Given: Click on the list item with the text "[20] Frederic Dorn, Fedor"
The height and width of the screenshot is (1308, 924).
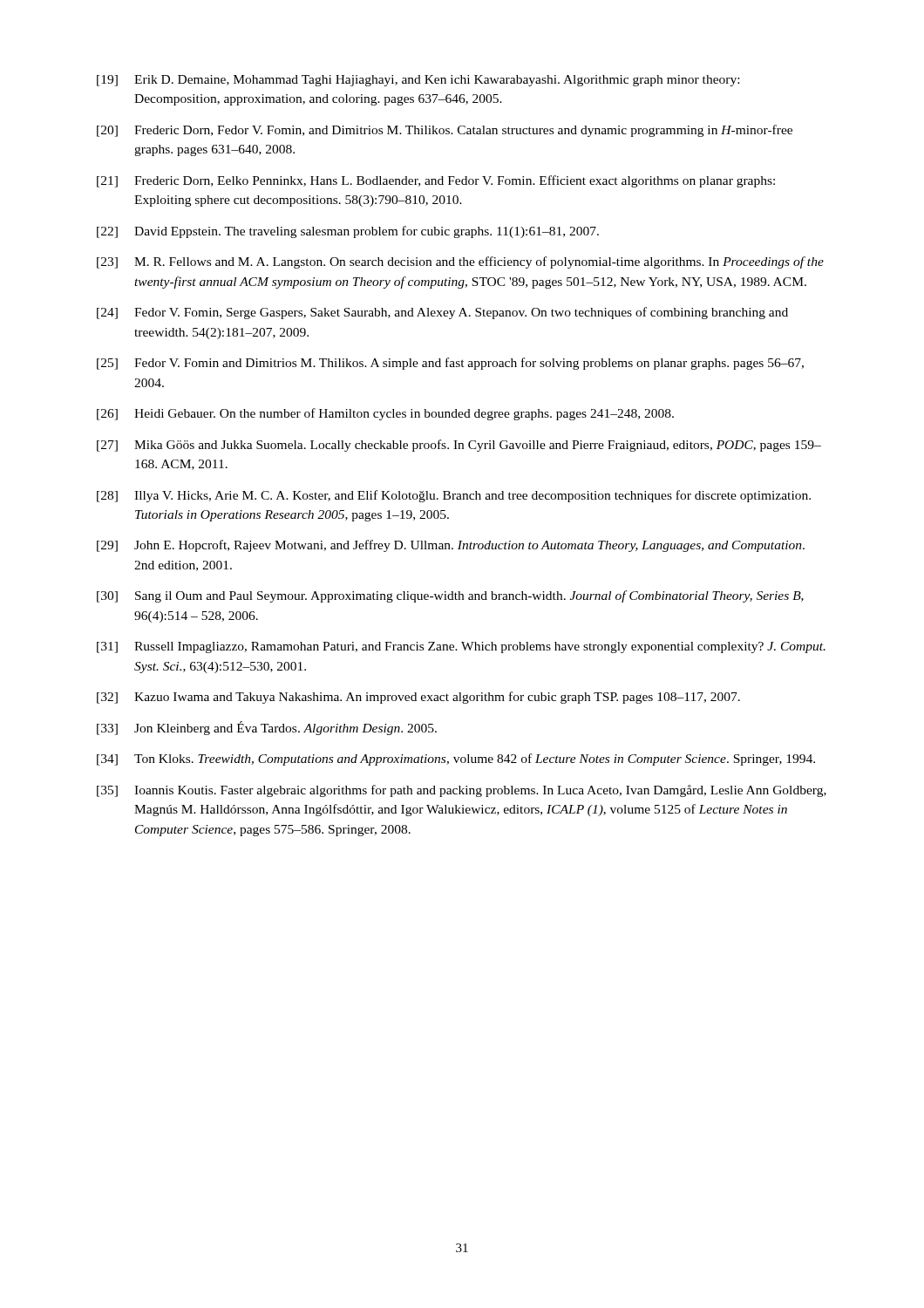Looking at the screenshot, I should [x=462, y=140].
